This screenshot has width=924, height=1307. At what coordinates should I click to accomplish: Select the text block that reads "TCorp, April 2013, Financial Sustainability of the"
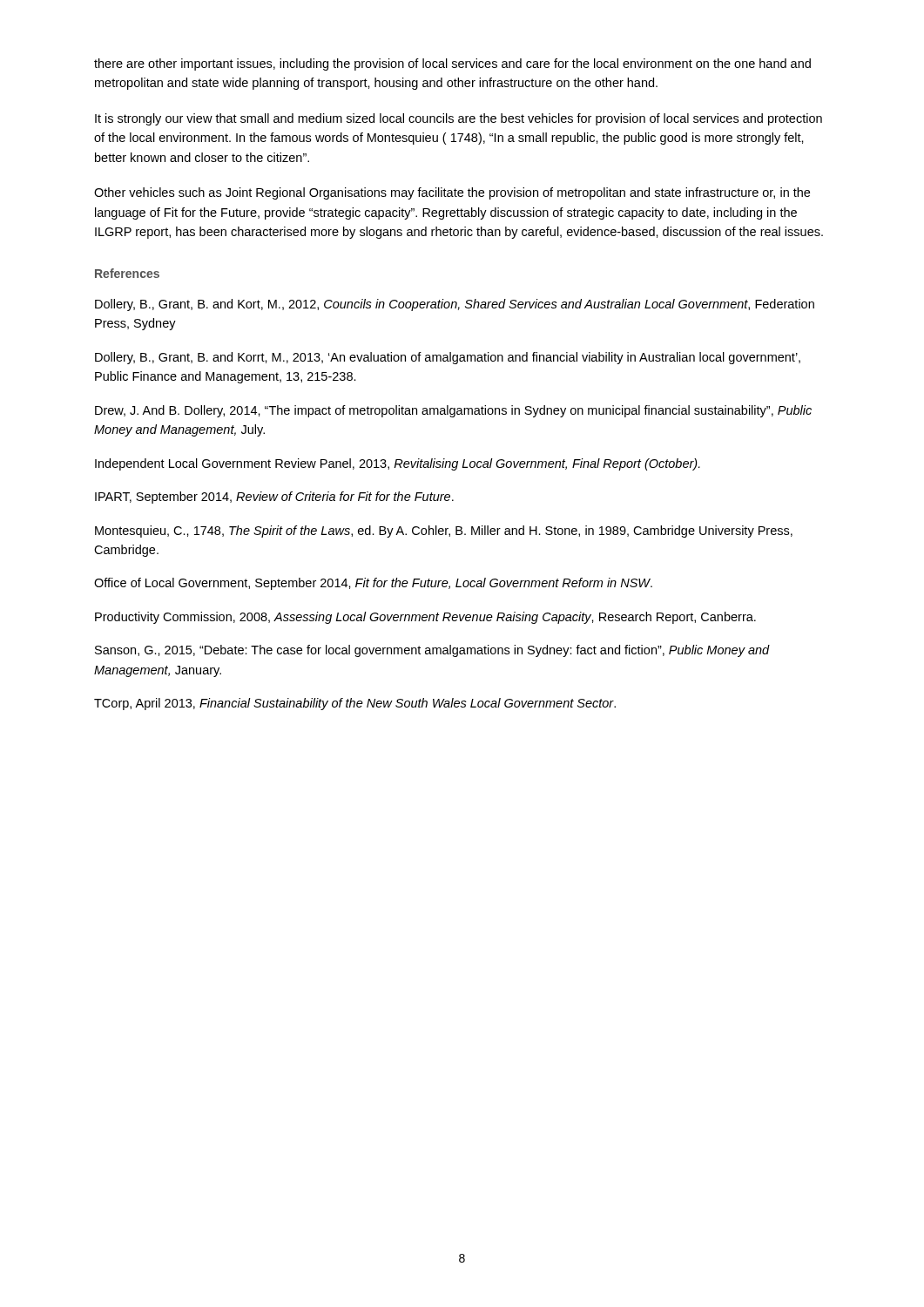tap(355, 703)
